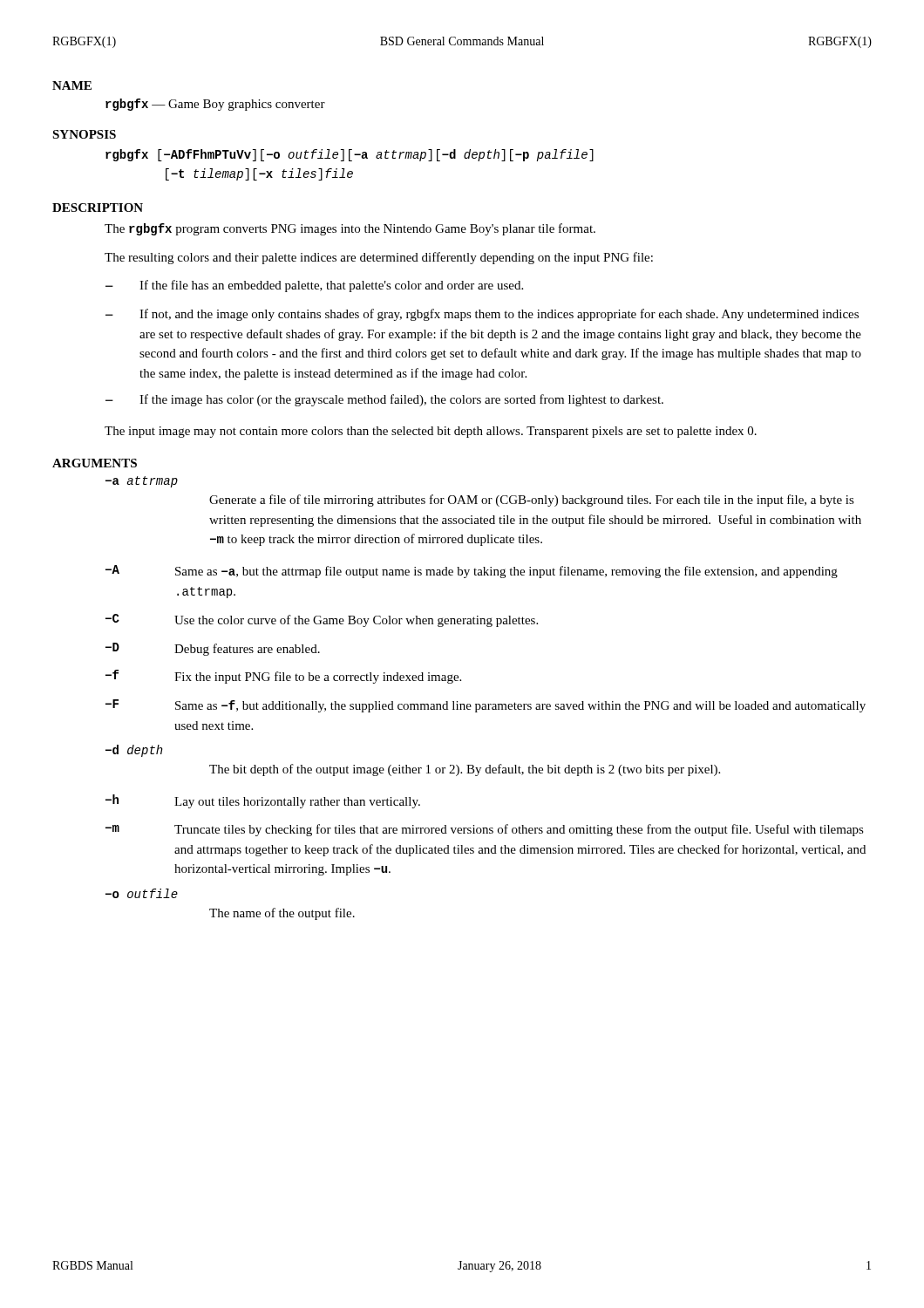
Task: Find the text starting "−h Lay out tiles horizontally rather than vertically."
Action: 263,801
